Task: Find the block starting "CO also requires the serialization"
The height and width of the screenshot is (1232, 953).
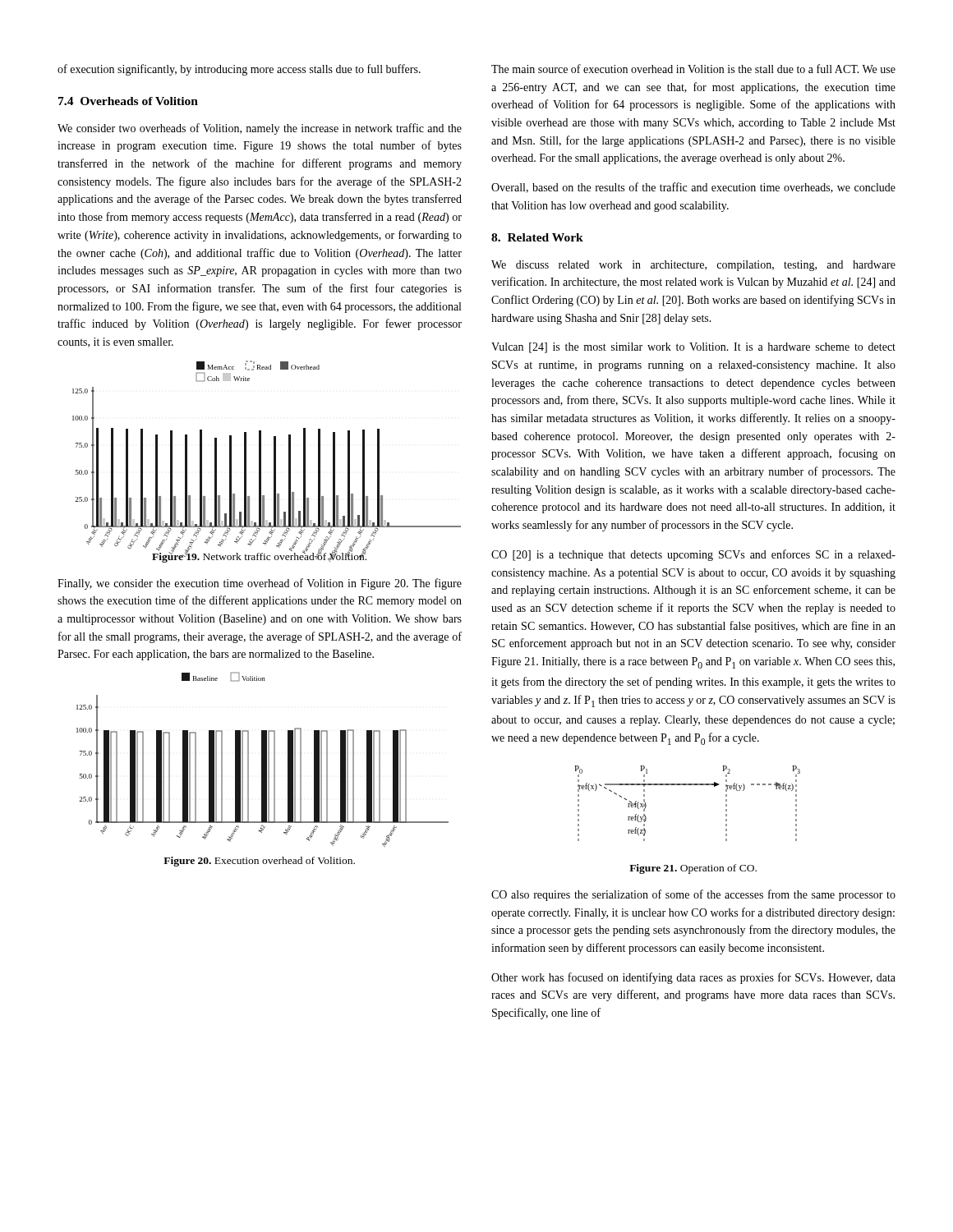Action: 693,954
